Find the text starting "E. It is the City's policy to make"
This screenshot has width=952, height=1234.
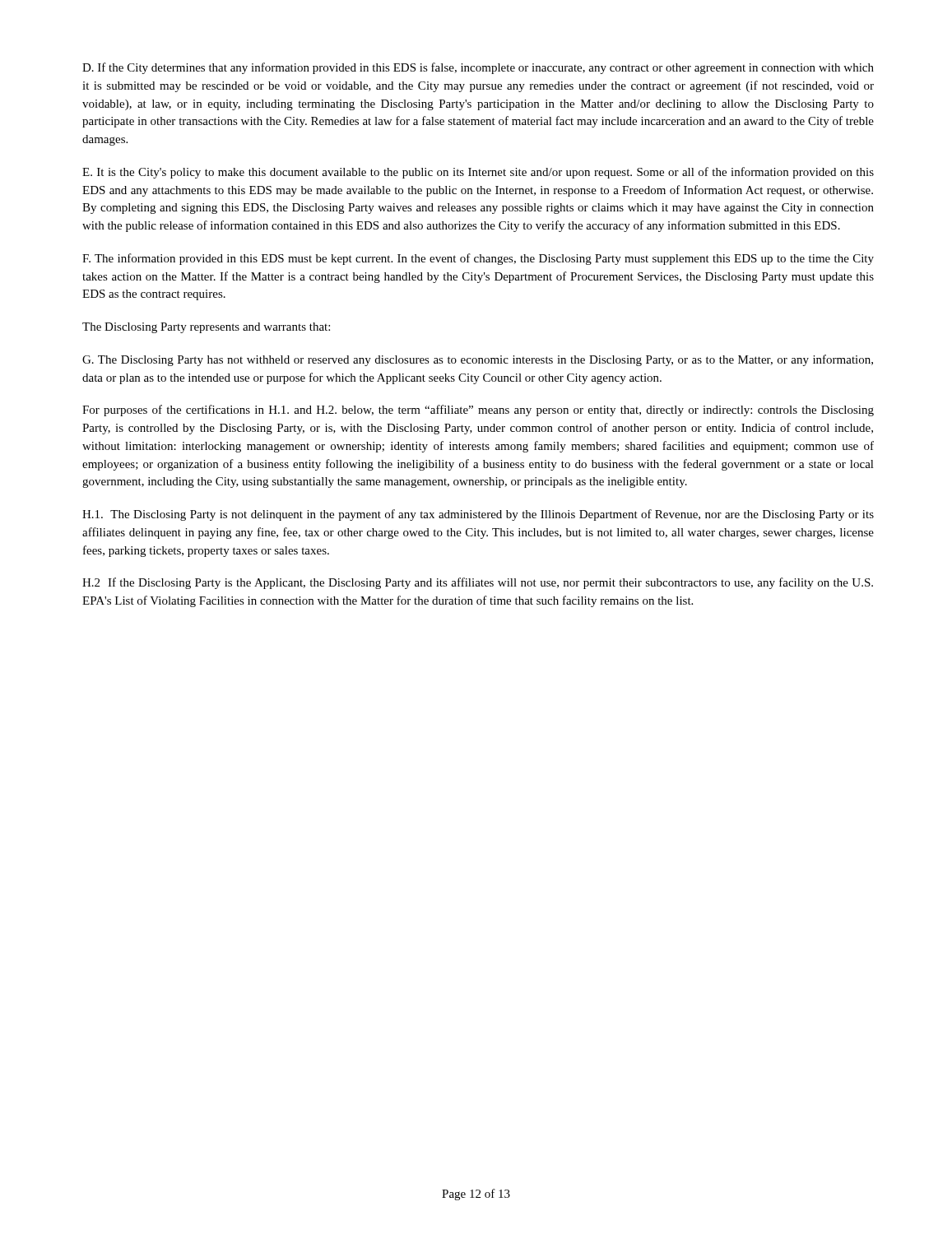(478, 199)
